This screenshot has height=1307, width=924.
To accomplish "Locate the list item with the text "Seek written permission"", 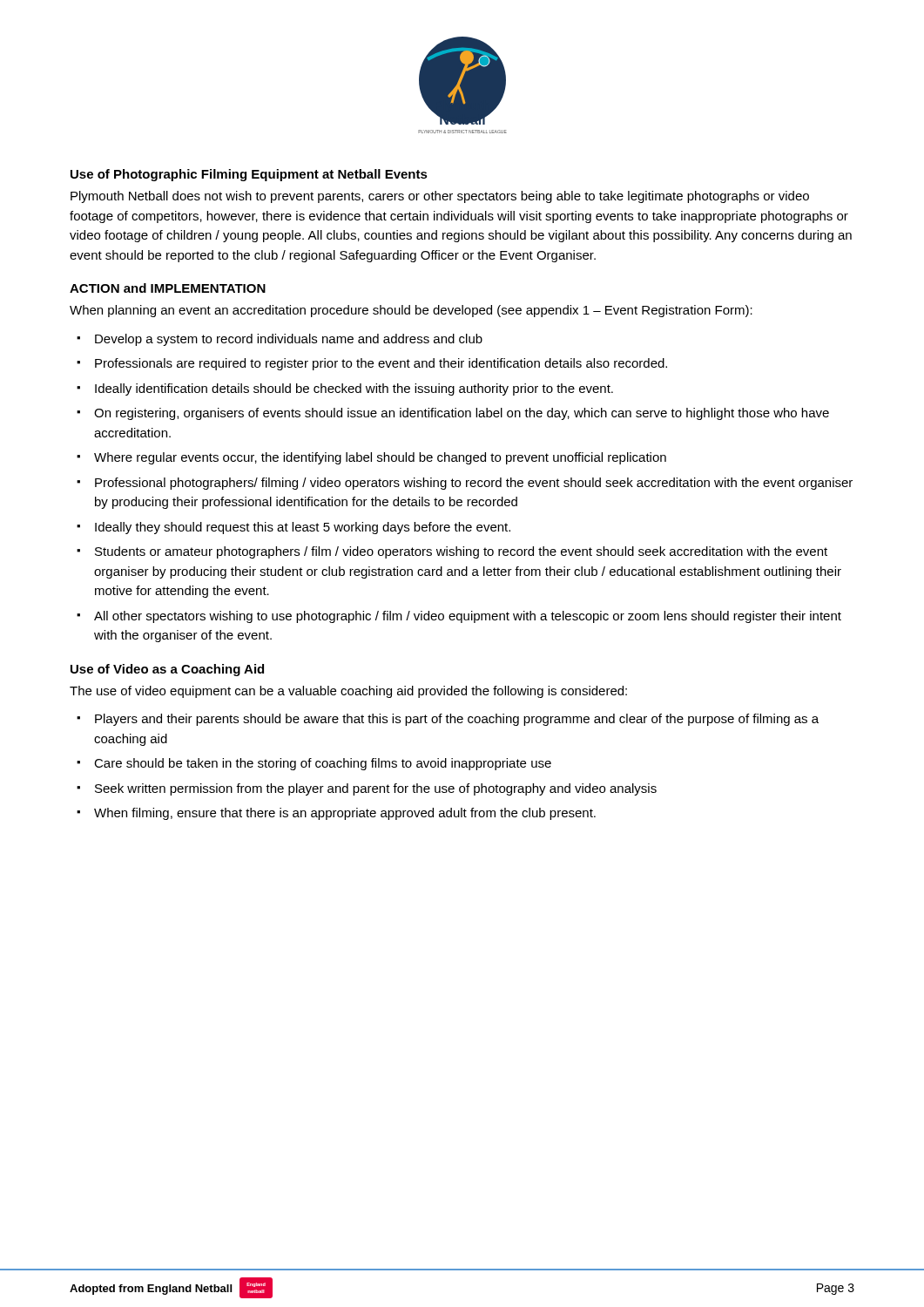I will [x=375, y=788].
